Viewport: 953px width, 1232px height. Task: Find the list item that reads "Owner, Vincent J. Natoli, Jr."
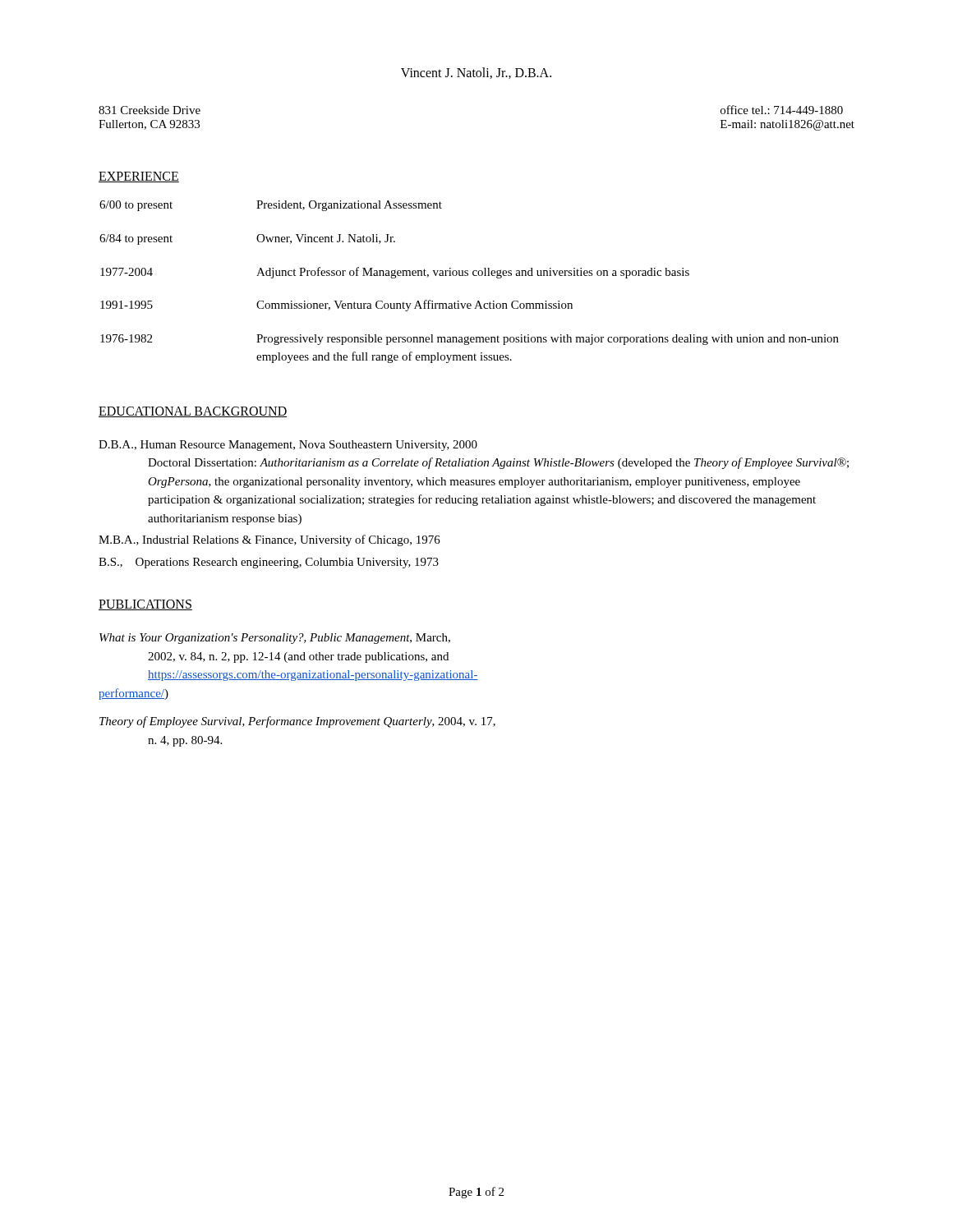tap(326, 238)
